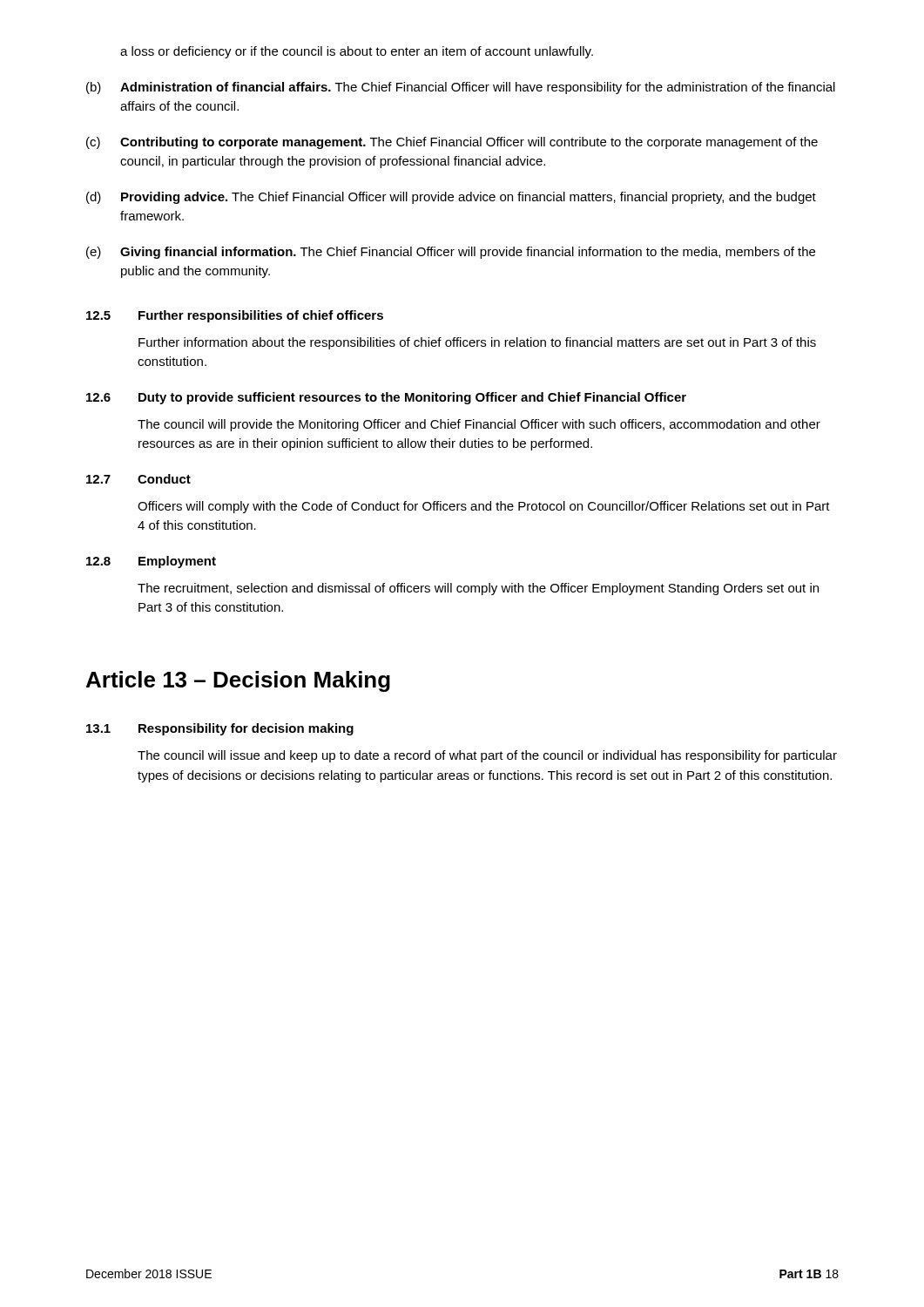Point to the passage starting "Article 13 – Decision Making"
The height and width of the screenshot is (1307, 924).
[x=238, y=679]
